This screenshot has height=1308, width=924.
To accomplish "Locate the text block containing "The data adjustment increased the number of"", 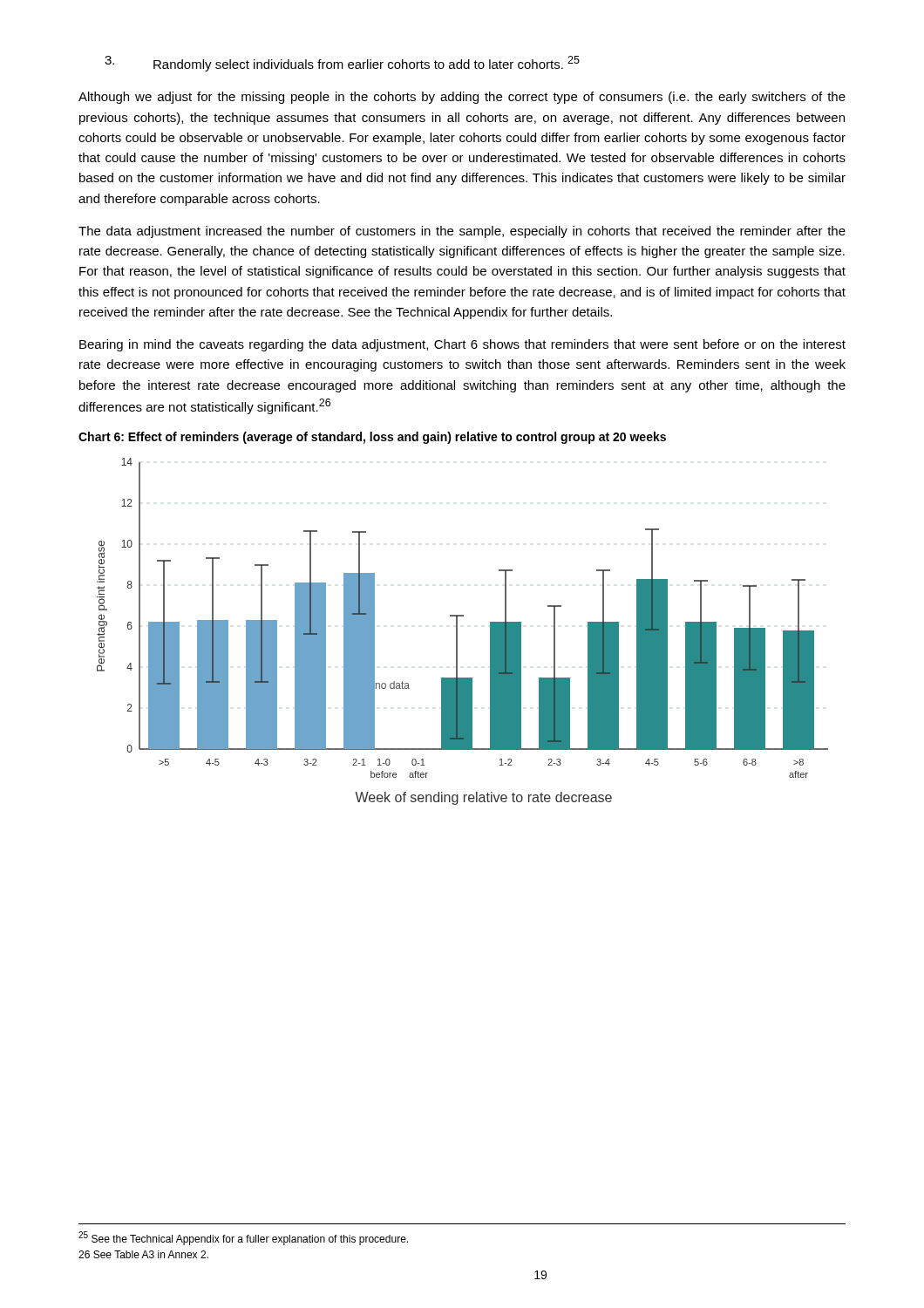I will point(462,271).
